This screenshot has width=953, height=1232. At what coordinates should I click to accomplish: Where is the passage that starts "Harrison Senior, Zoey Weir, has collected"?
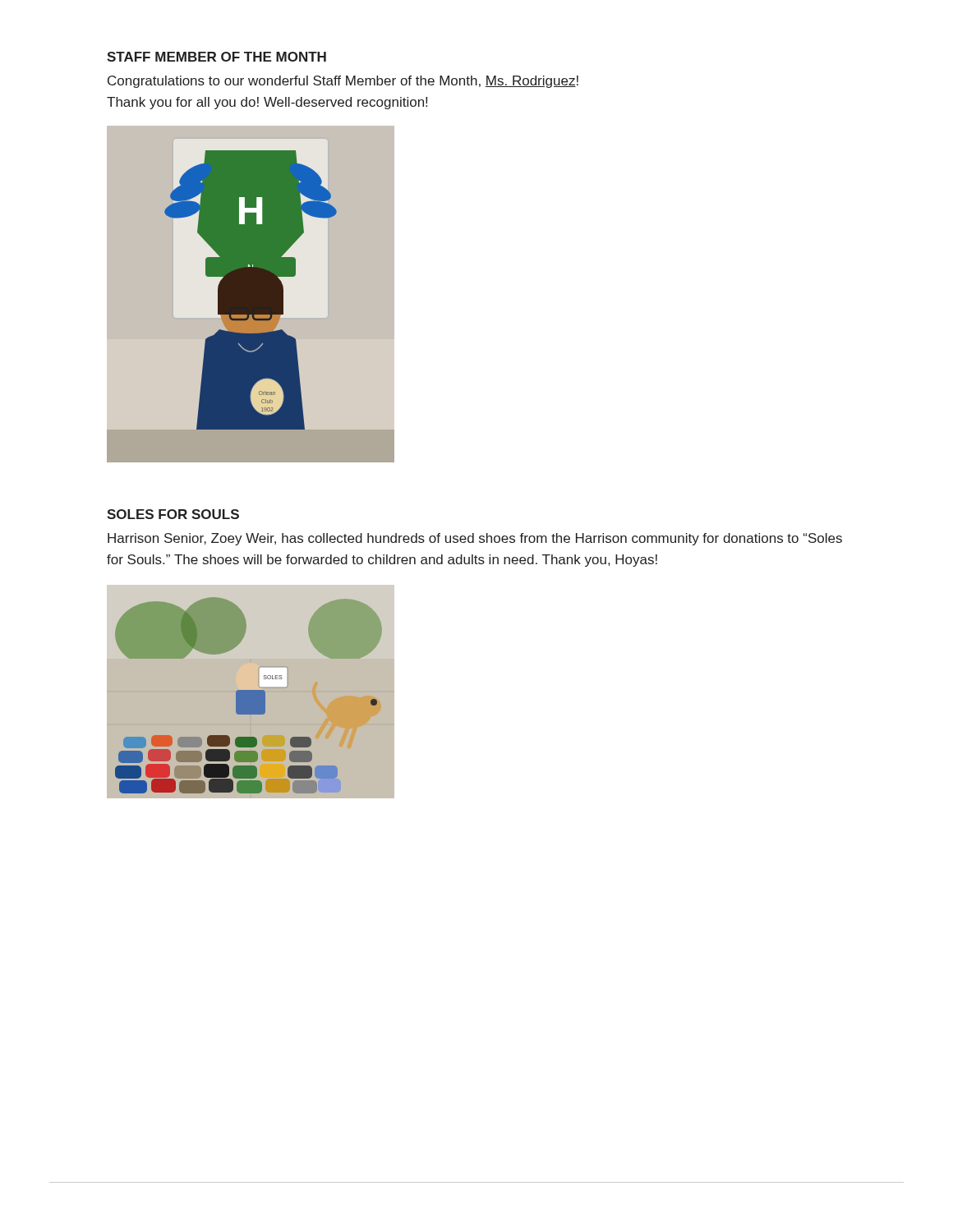click(475, 549)
